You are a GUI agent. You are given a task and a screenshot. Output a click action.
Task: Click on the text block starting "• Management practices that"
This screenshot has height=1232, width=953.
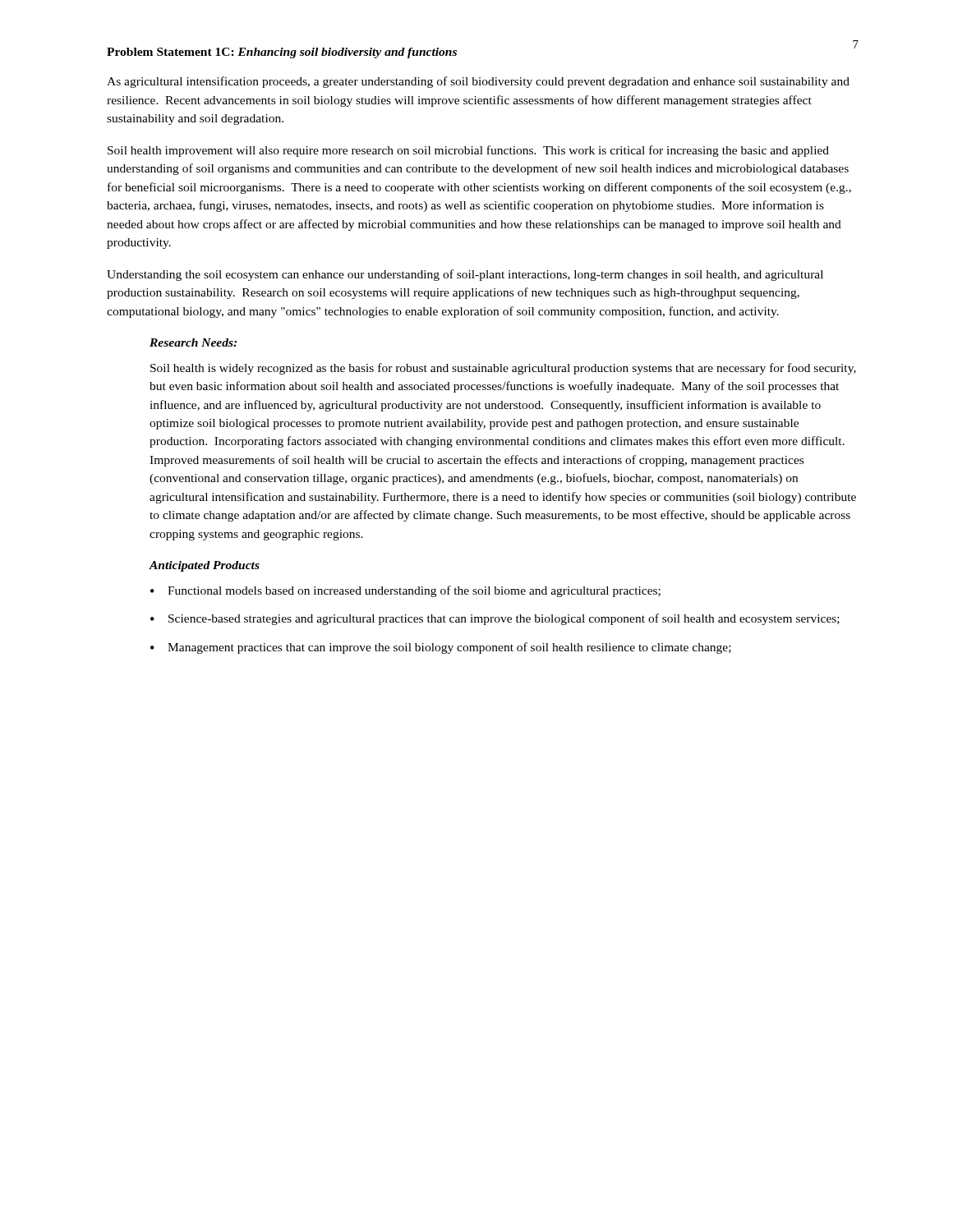coord(504,648)
